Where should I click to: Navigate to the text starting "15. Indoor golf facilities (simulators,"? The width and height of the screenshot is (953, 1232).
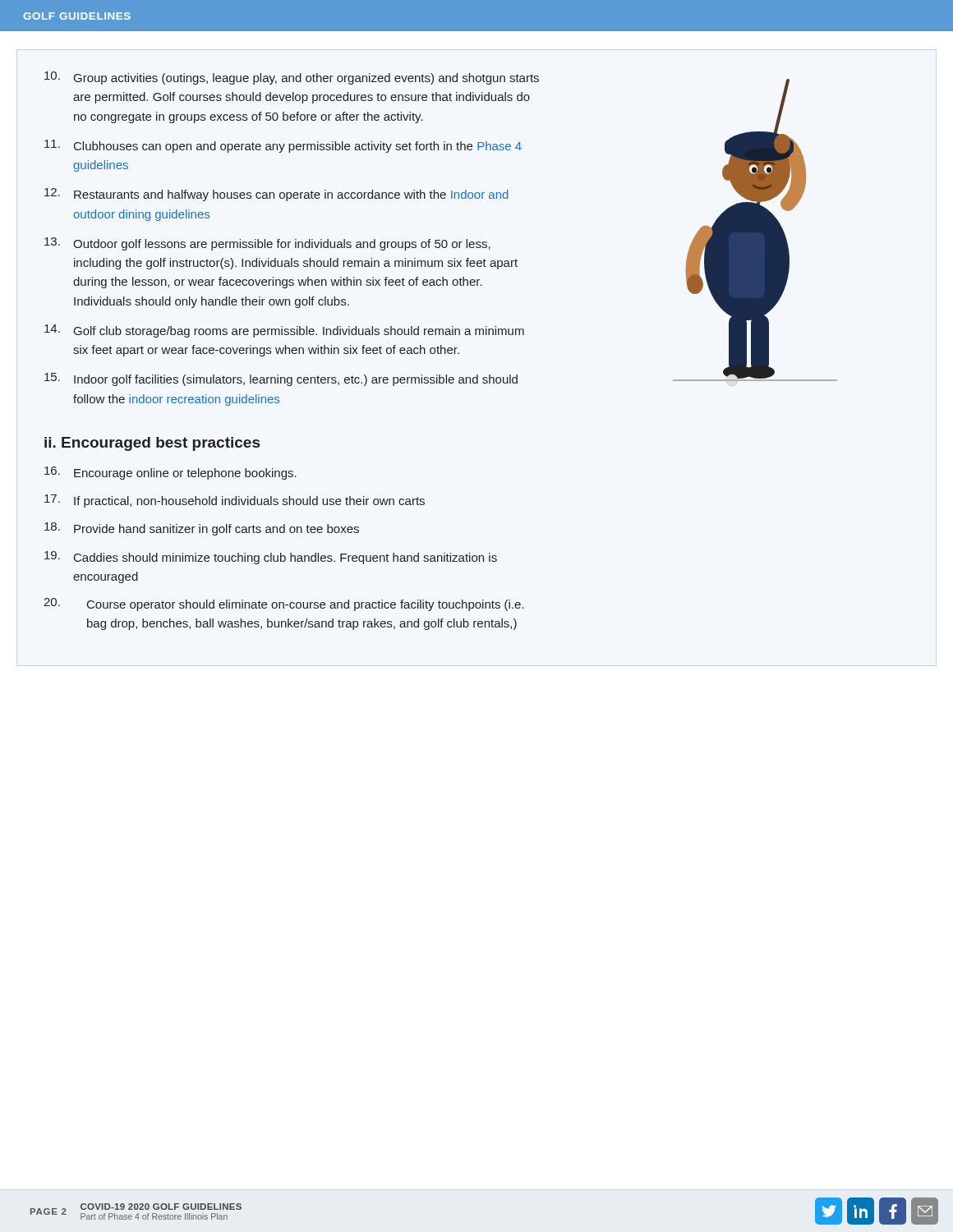(x=293, y=389)
